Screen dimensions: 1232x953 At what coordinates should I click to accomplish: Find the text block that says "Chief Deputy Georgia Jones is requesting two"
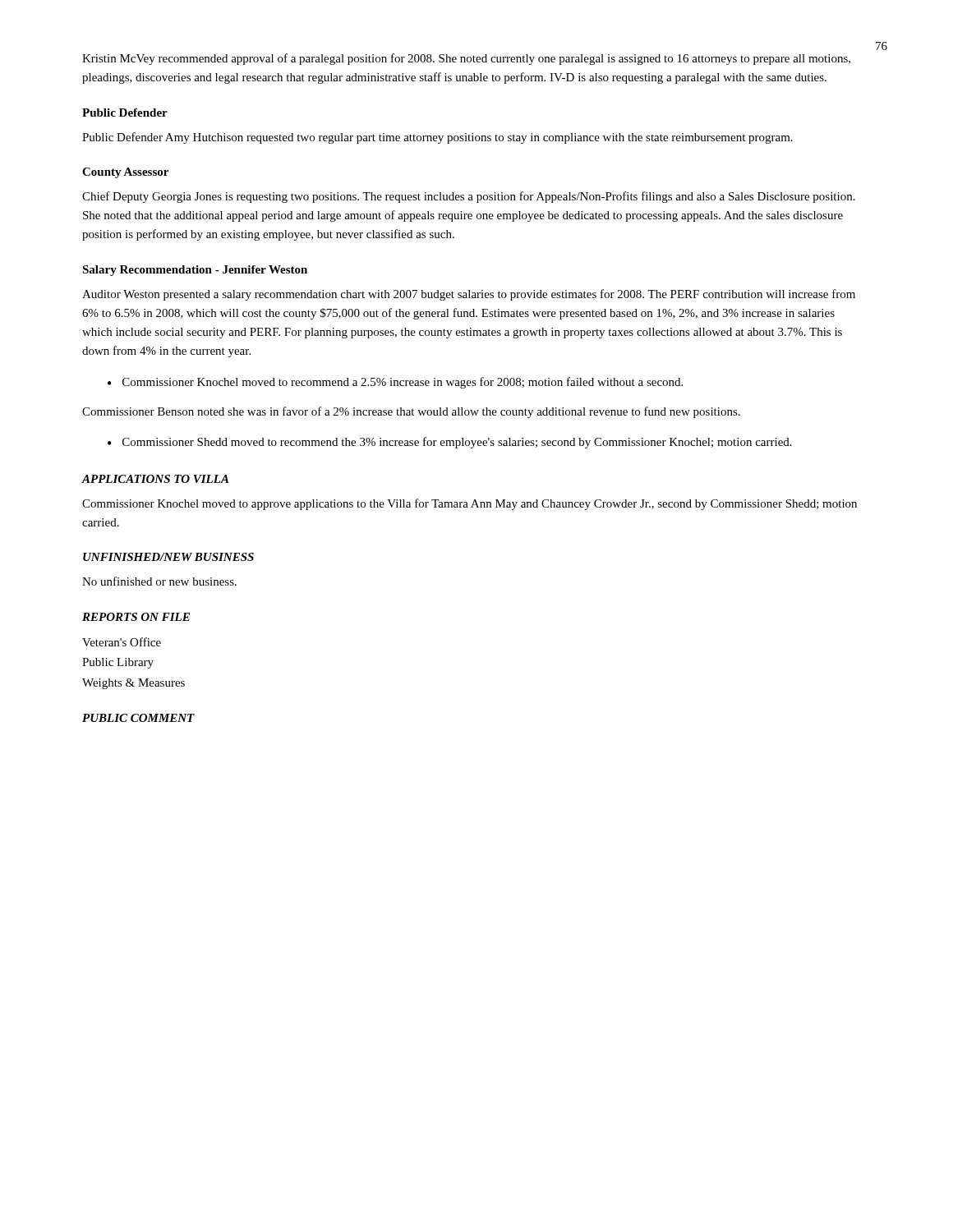pos(469,215)
